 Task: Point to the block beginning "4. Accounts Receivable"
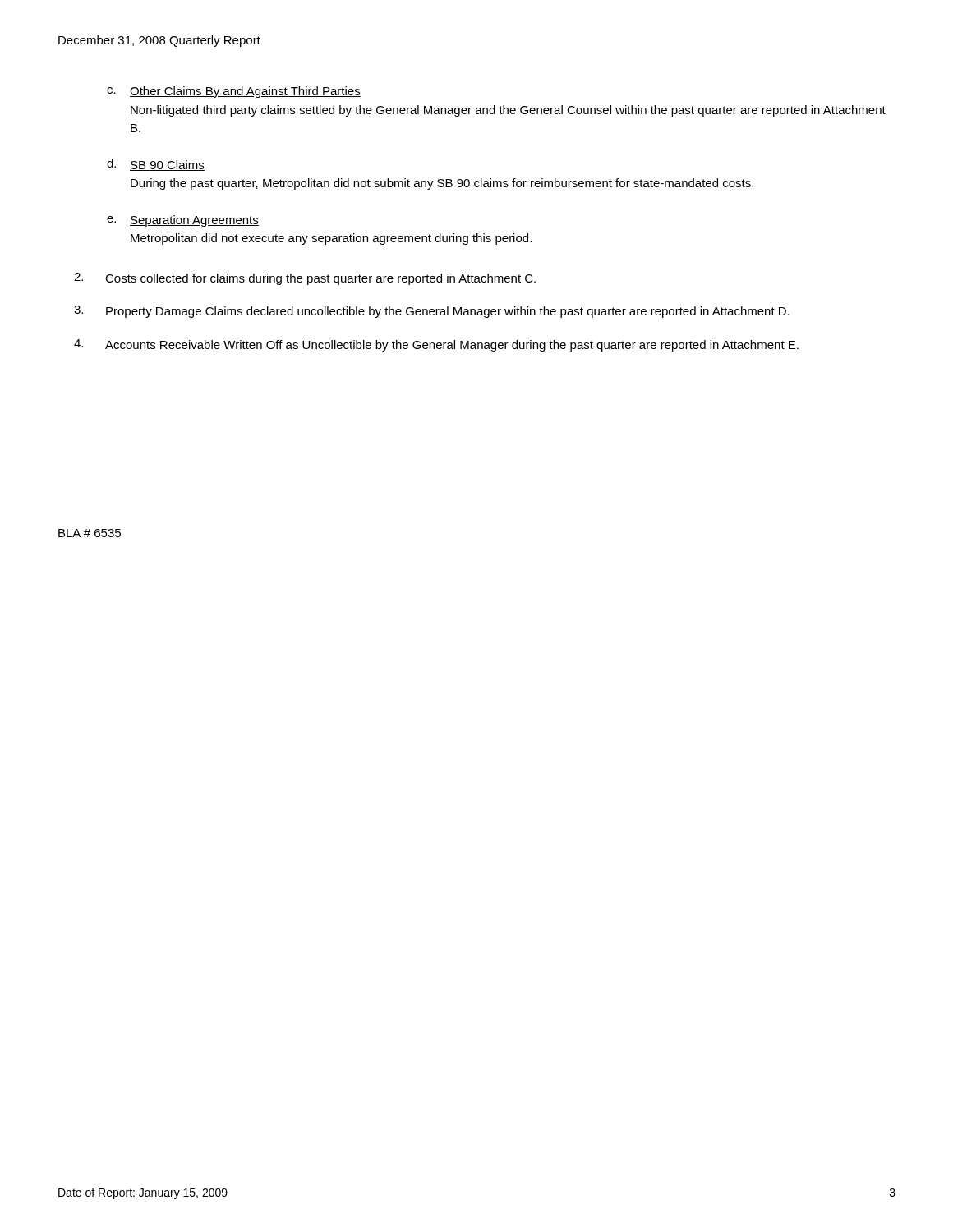[x=437, y=345]
